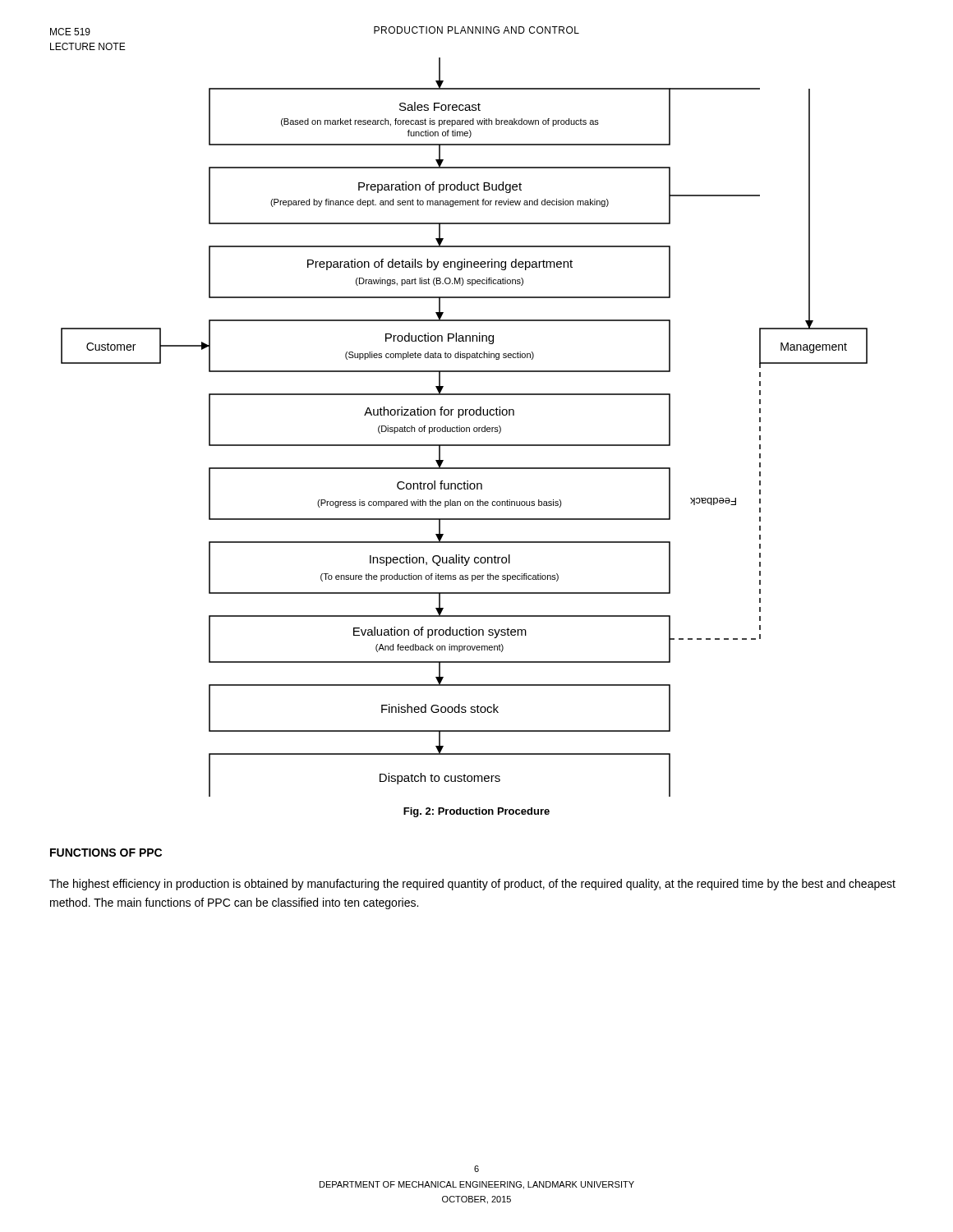Point to "Fig. 2: Production Procedure"

(x=476, y=811)
